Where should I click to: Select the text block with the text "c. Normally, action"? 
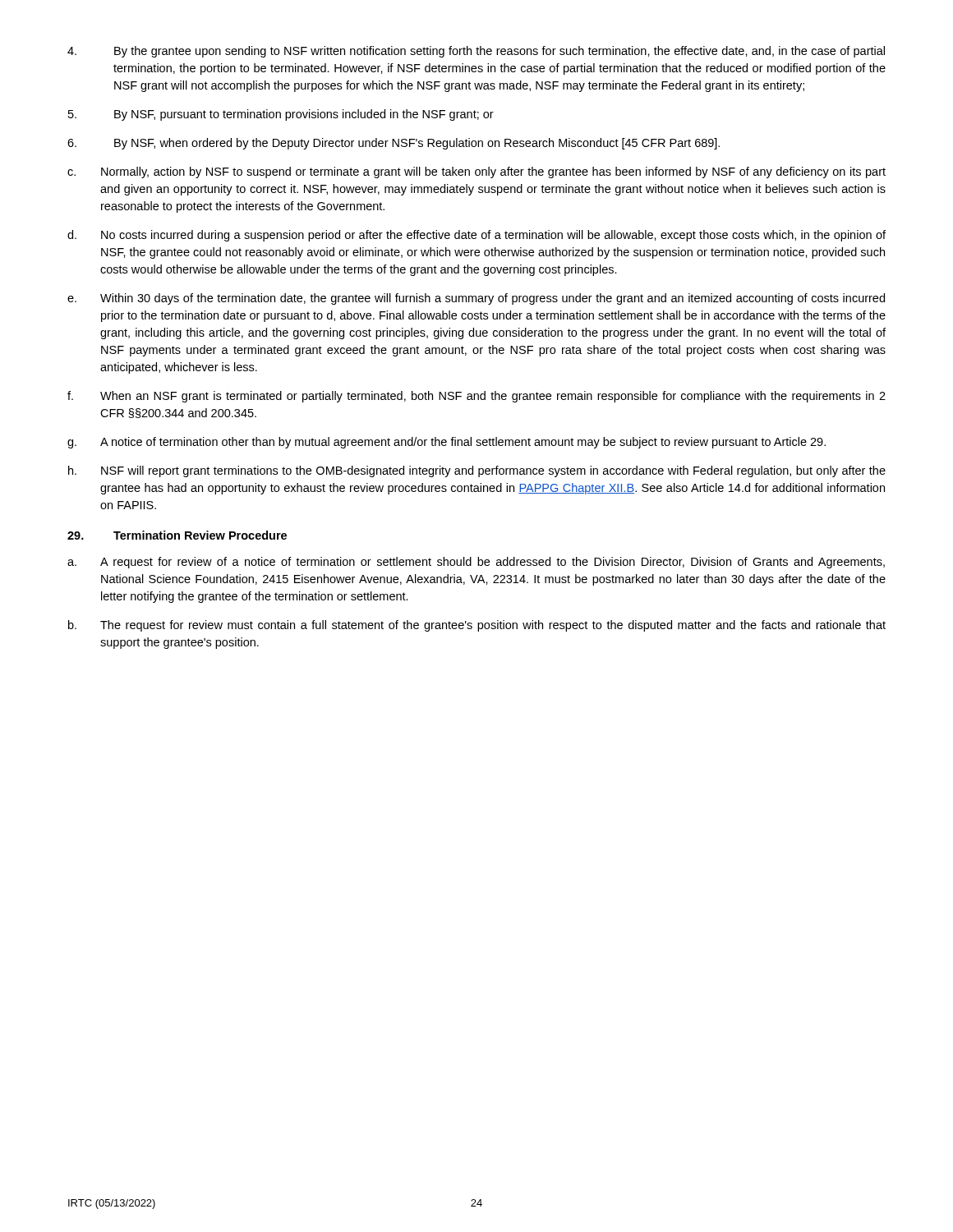pos(476,189)
